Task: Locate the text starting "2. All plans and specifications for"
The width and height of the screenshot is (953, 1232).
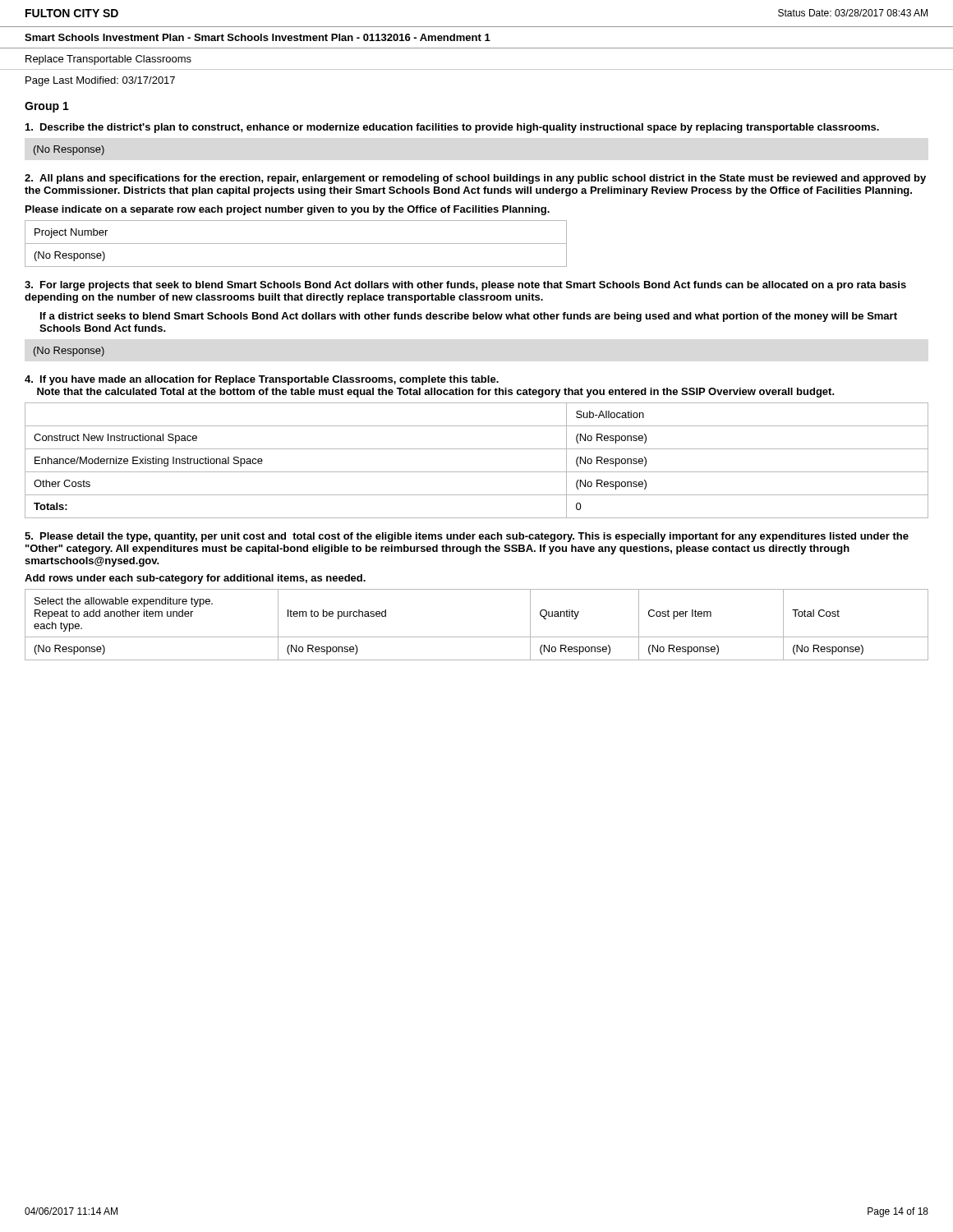Action: coord(475,184)
